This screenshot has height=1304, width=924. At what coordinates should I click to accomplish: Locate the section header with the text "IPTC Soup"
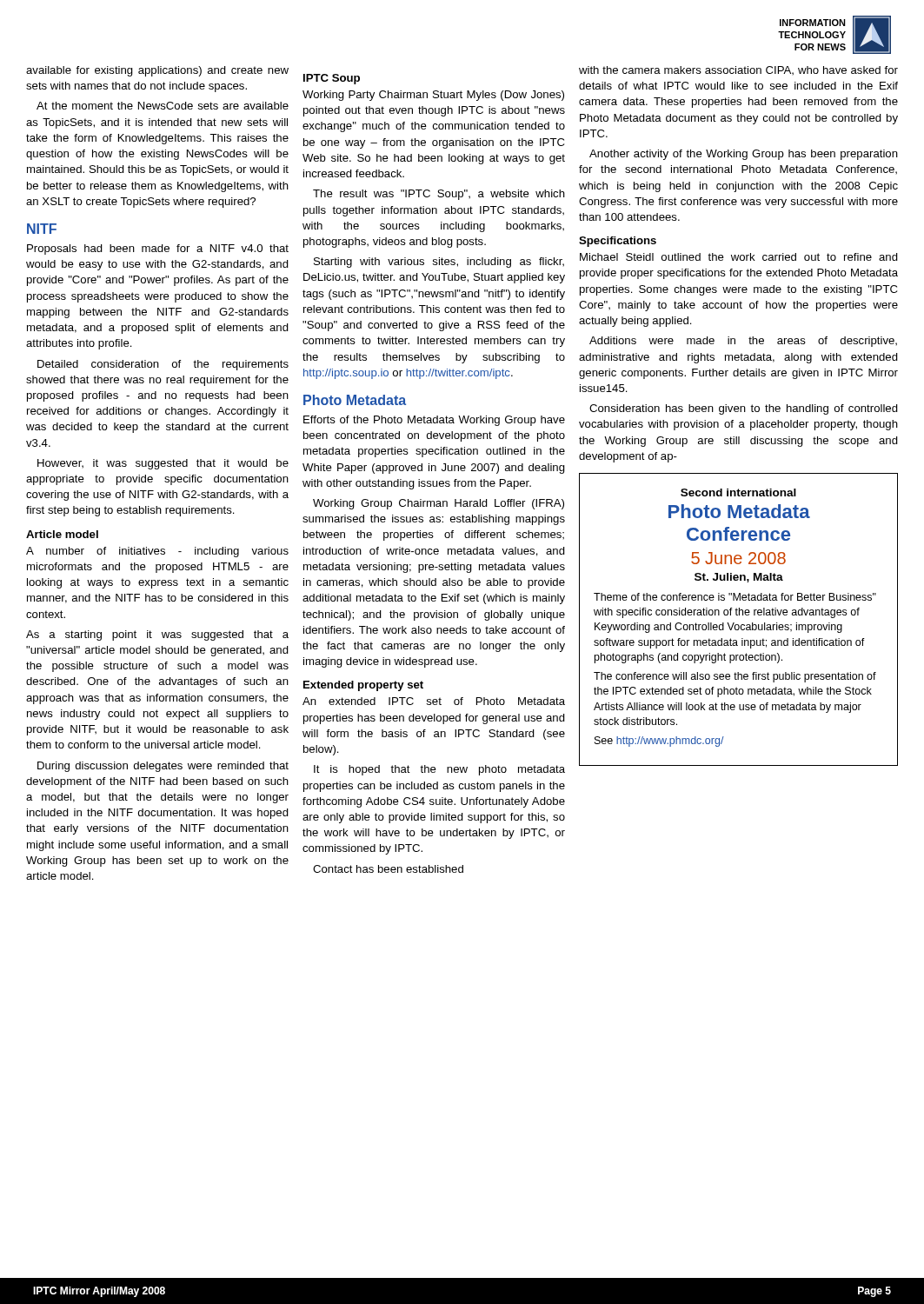331,78
